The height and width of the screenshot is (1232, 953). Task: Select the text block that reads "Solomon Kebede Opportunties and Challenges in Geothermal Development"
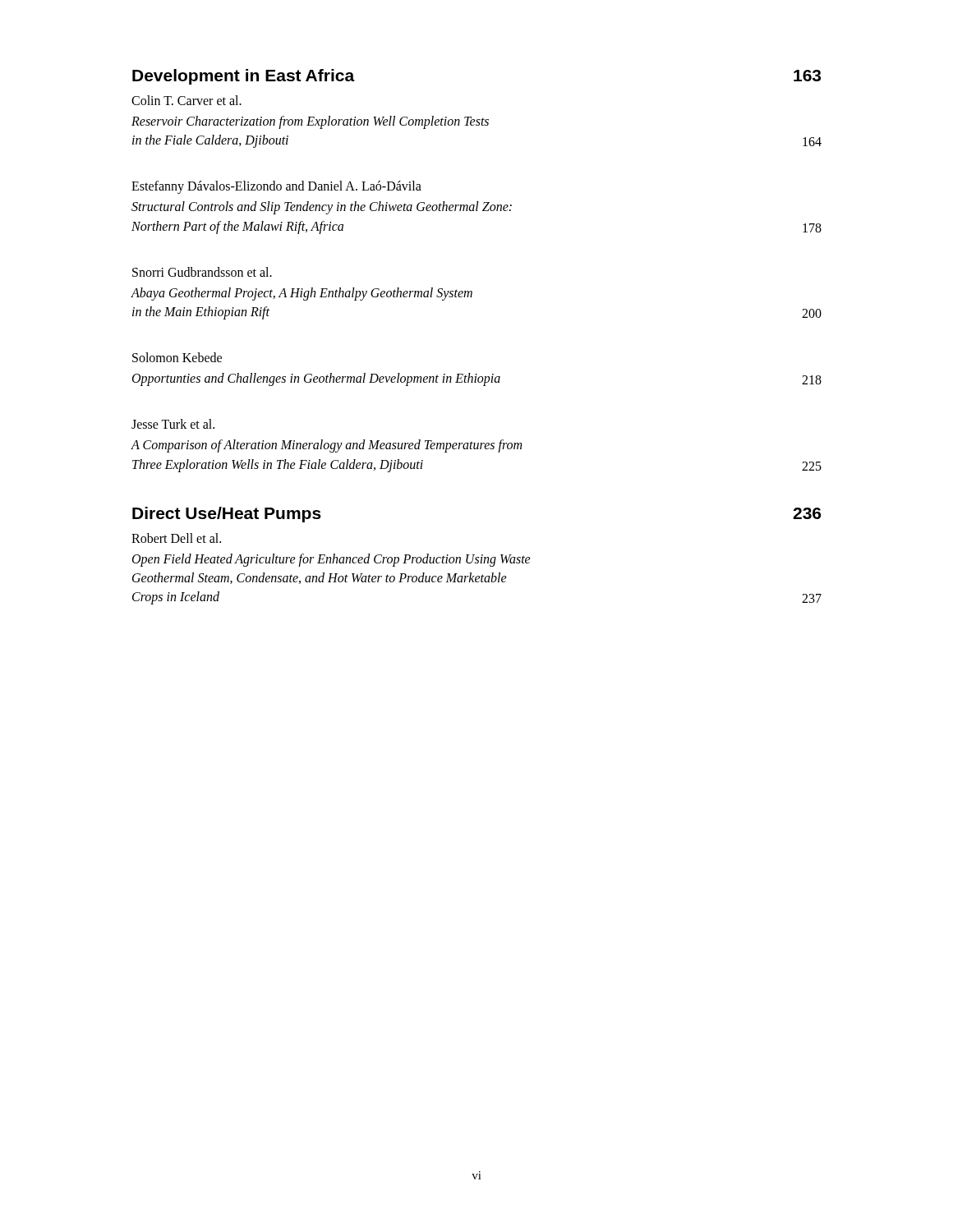pos(476,369)
